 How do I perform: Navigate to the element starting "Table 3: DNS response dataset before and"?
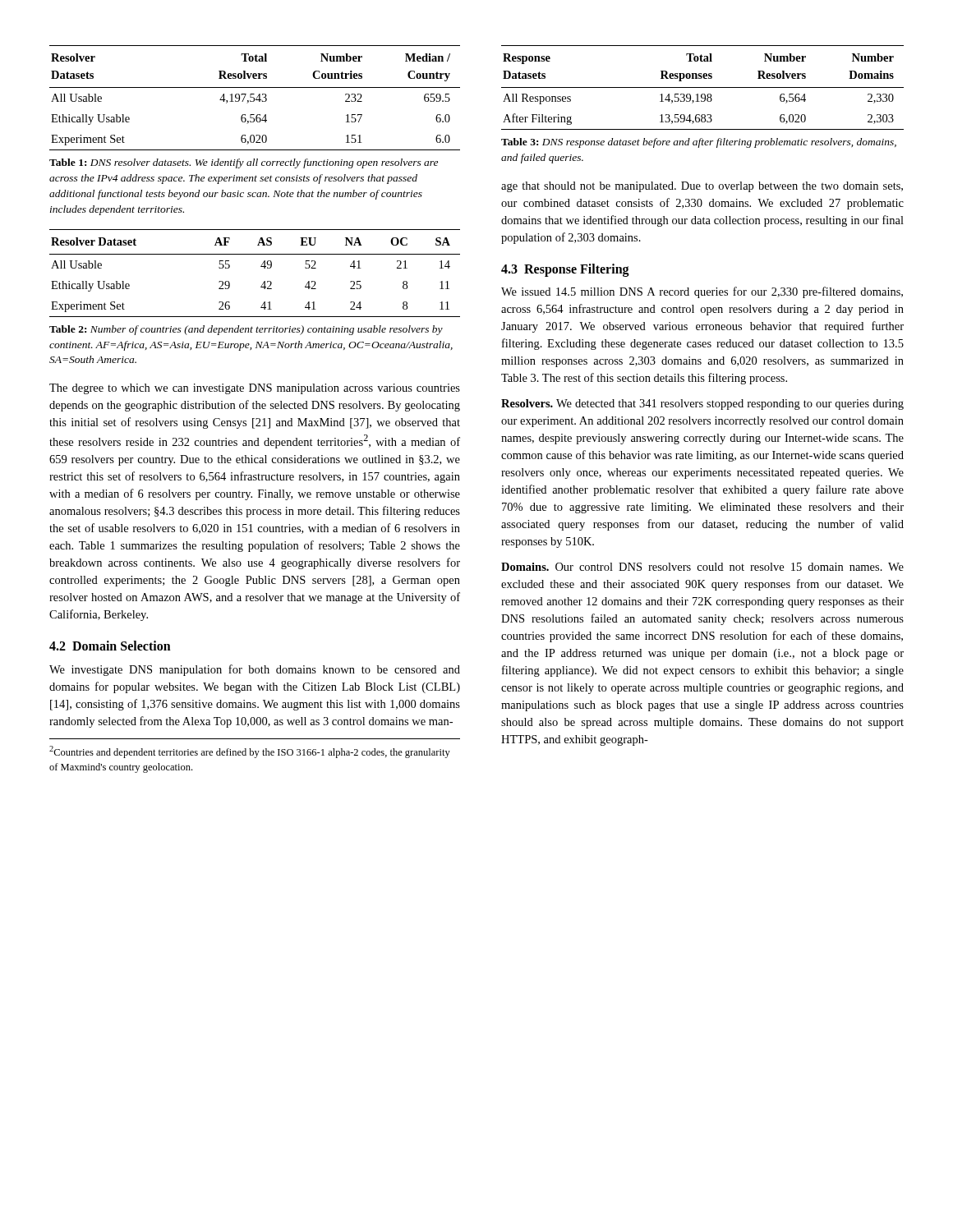699,149
